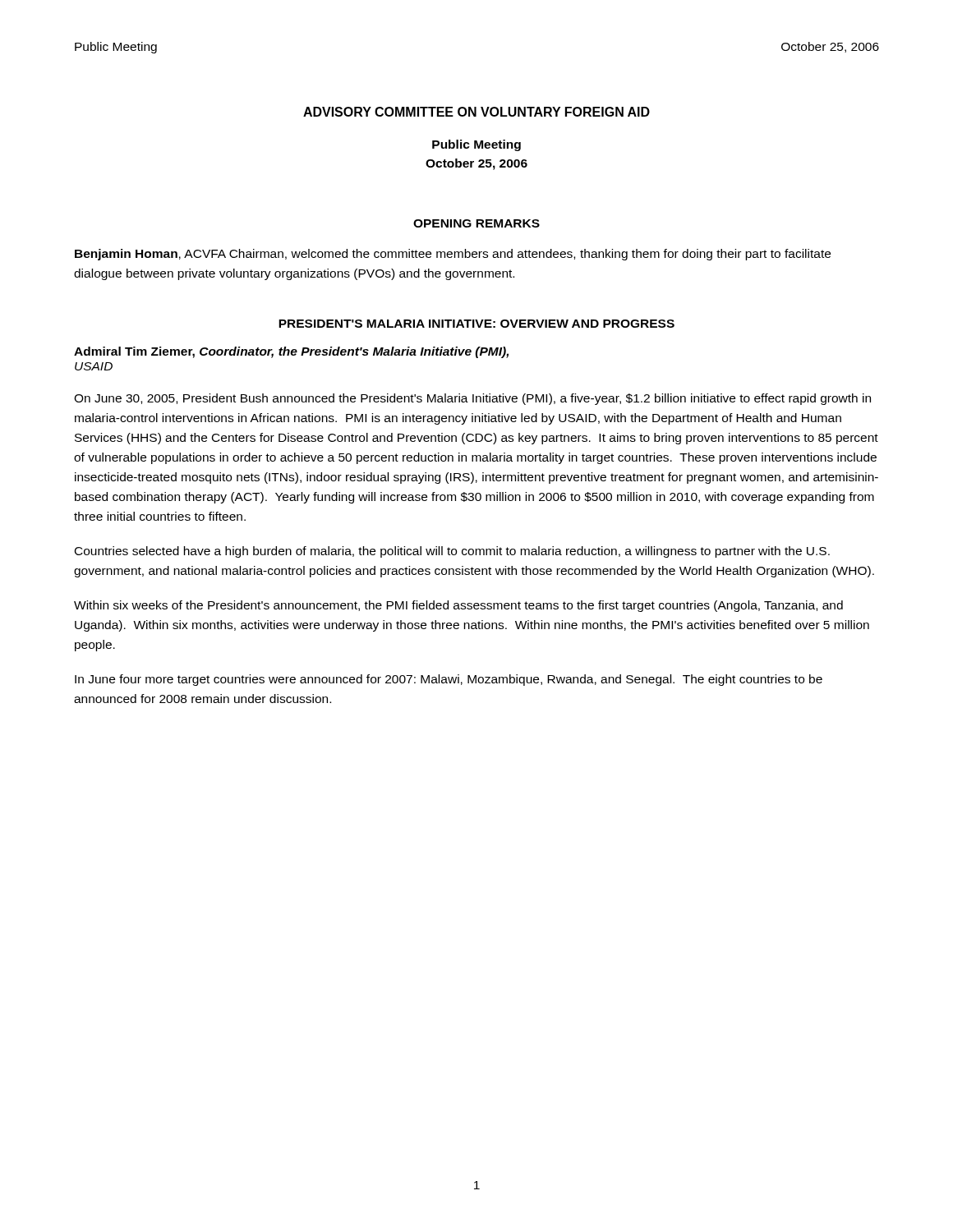Viewport: 953px width, 1232px height.
Task: Click on the region starting "In June four more"
Action: click(448, 688)
